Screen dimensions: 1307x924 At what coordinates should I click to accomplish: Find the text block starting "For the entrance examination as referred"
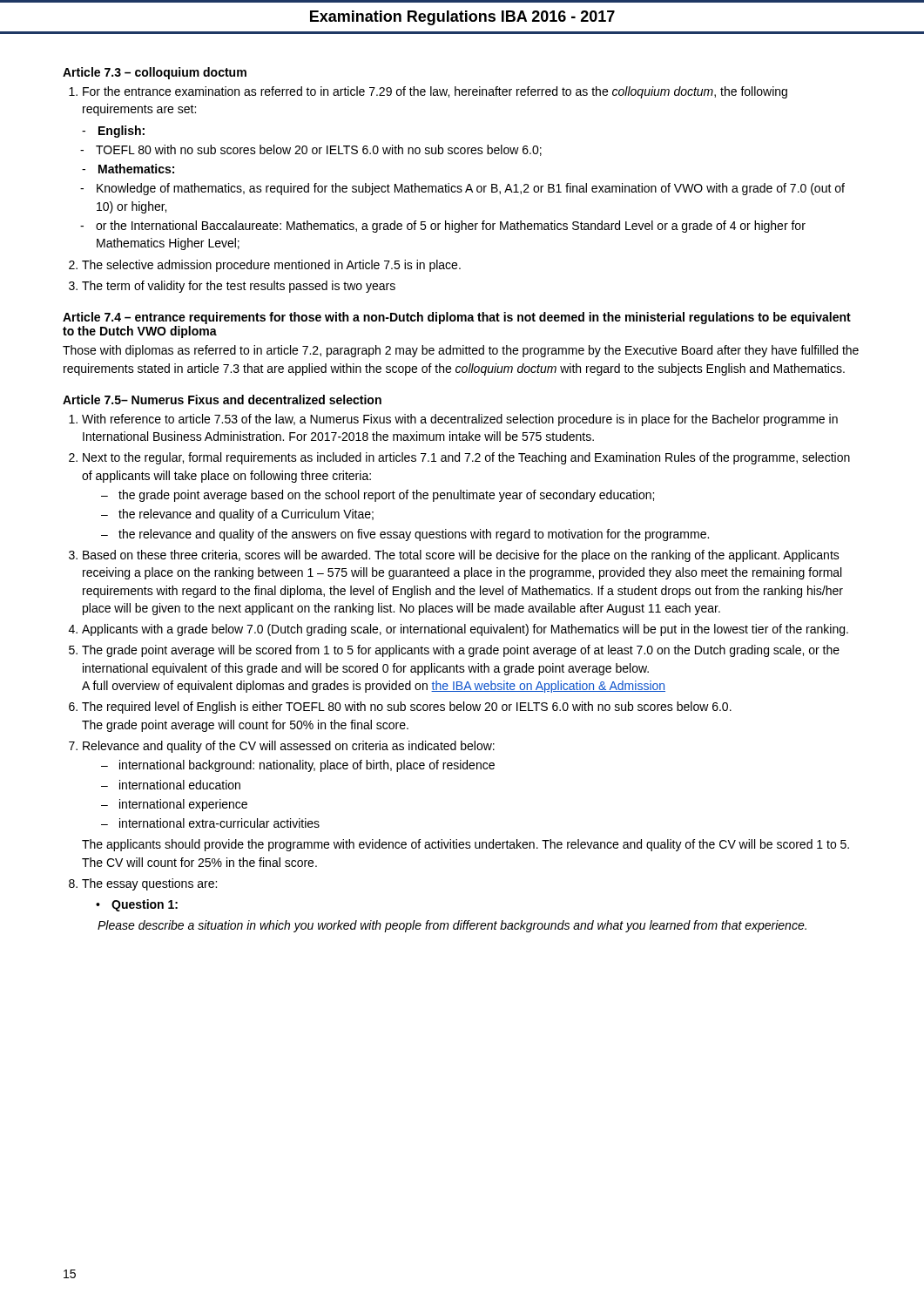tap(435, 100)
